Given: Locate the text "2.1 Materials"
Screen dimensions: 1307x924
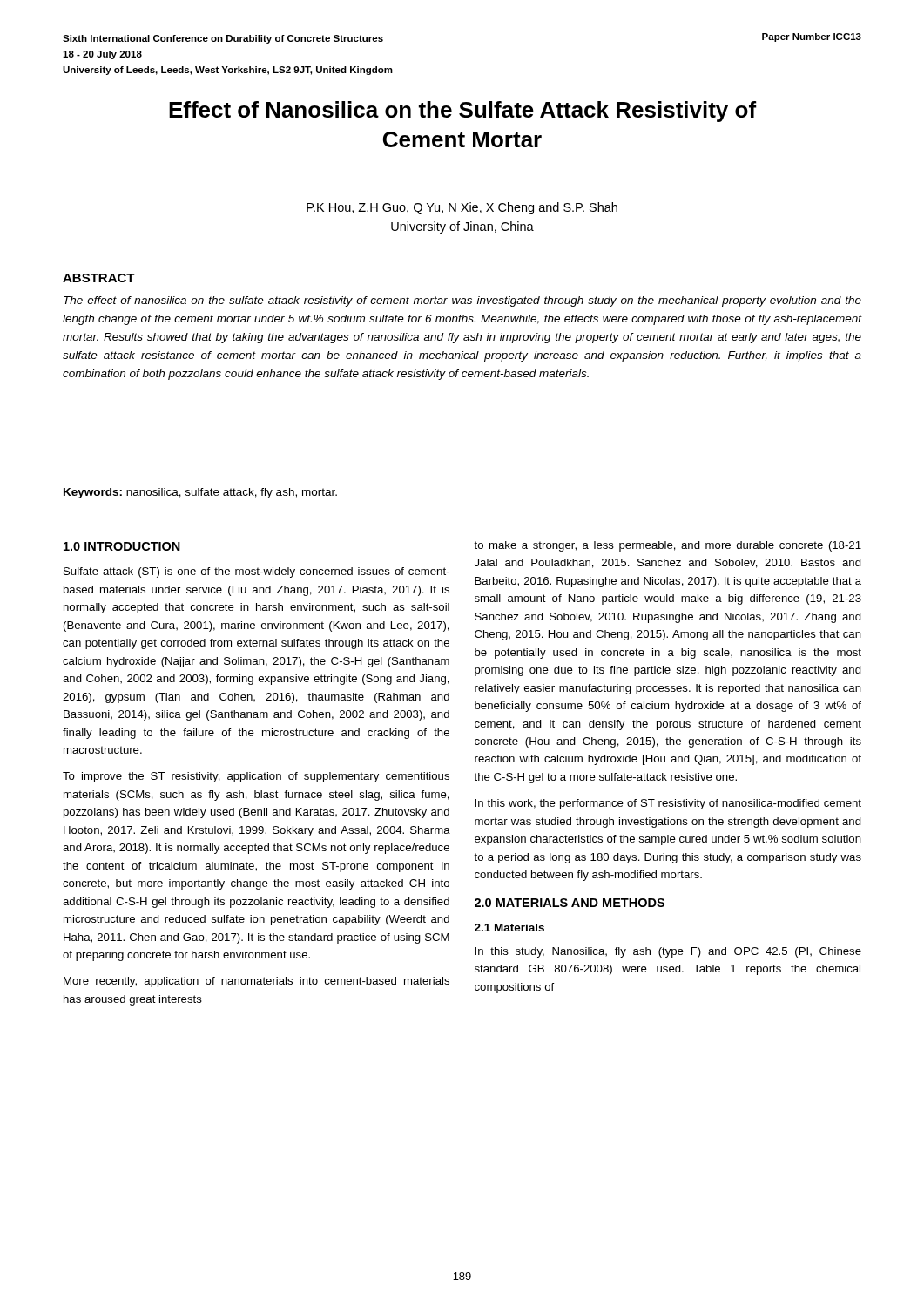Looking at the screenshot, I should (509, 928).
